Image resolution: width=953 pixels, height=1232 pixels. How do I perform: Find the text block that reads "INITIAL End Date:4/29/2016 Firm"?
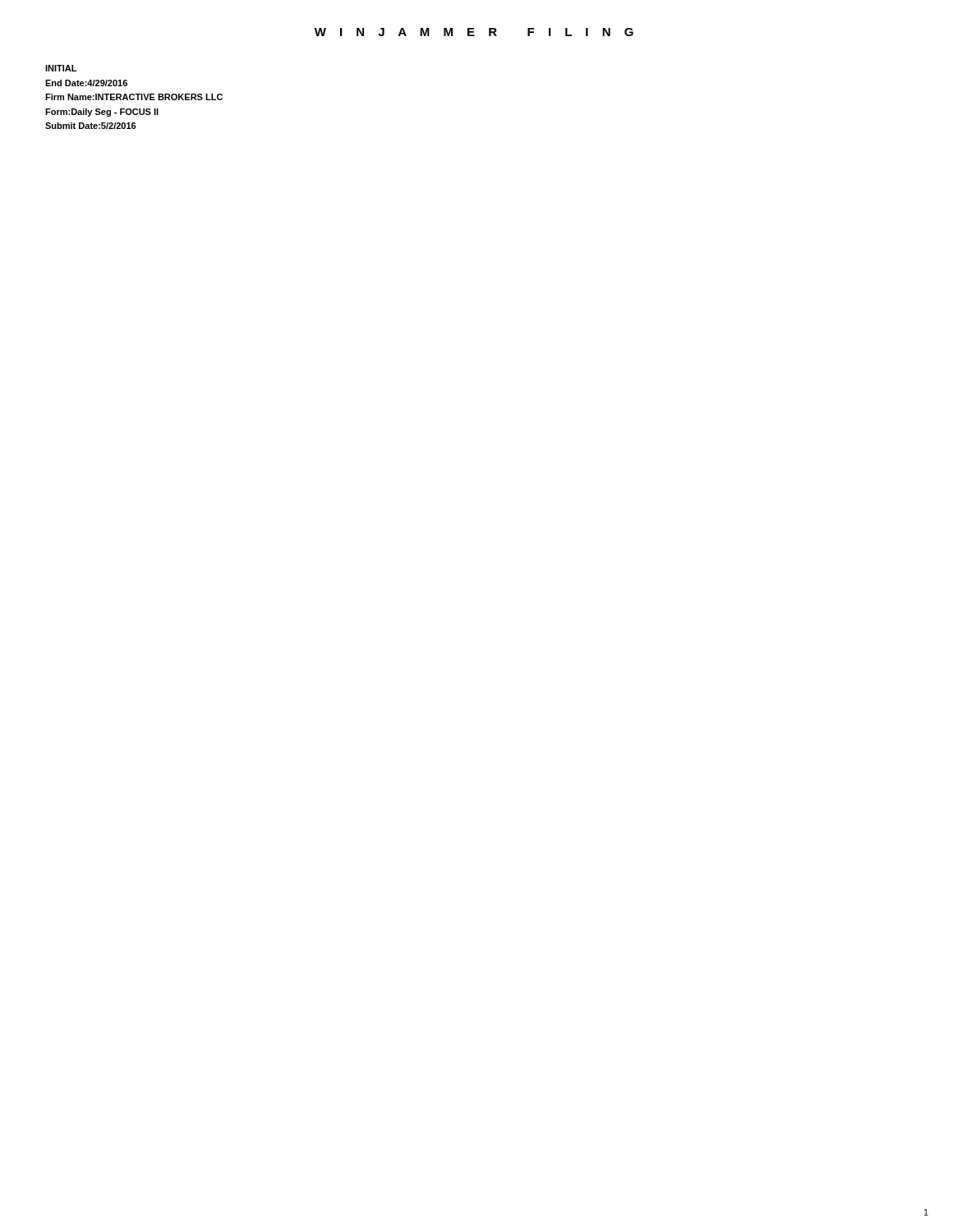pyautogui.click(x=134, y=97)
